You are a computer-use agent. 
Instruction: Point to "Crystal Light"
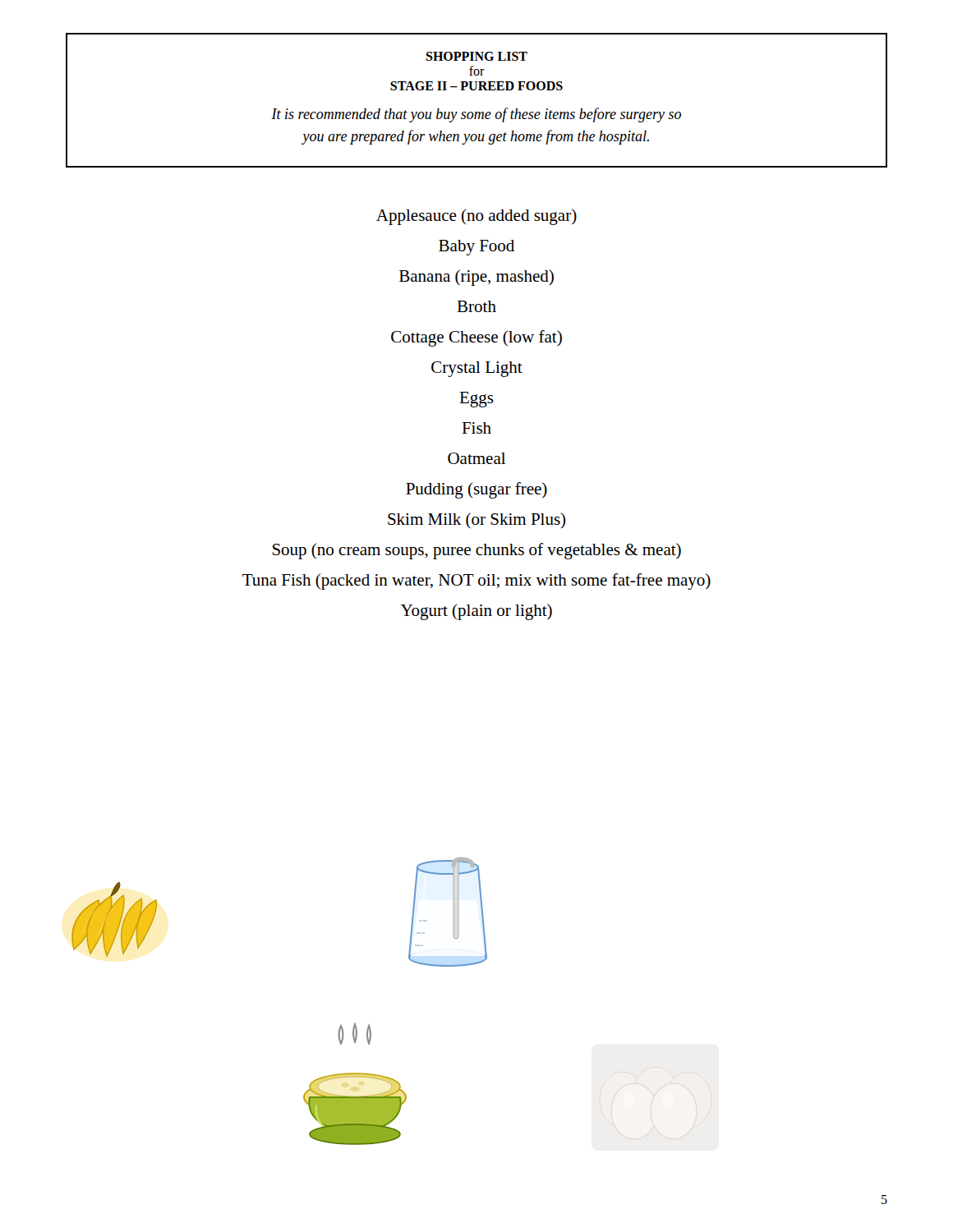(x=476, y=367)
